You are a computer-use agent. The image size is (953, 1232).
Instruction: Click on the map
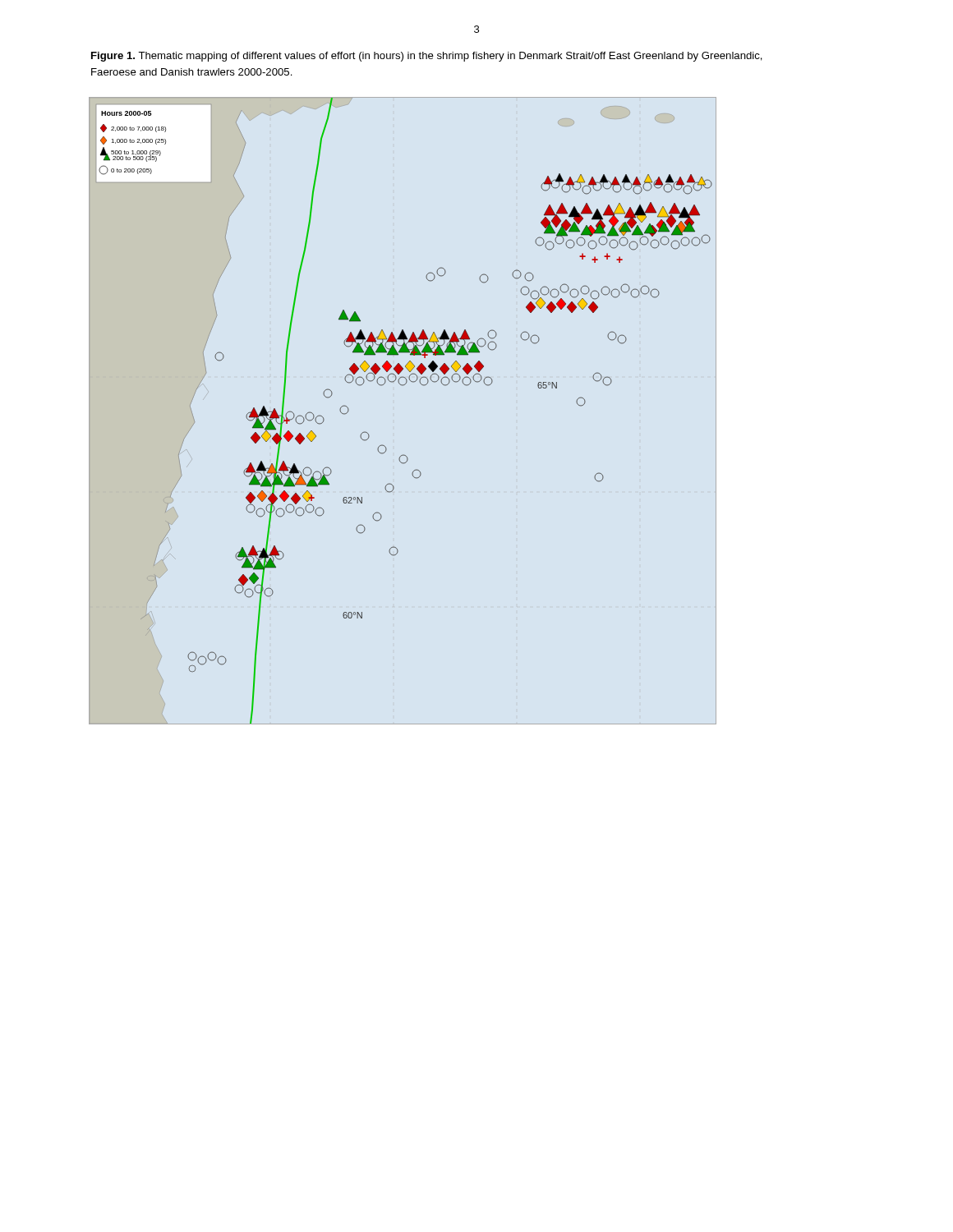point(403,411)
